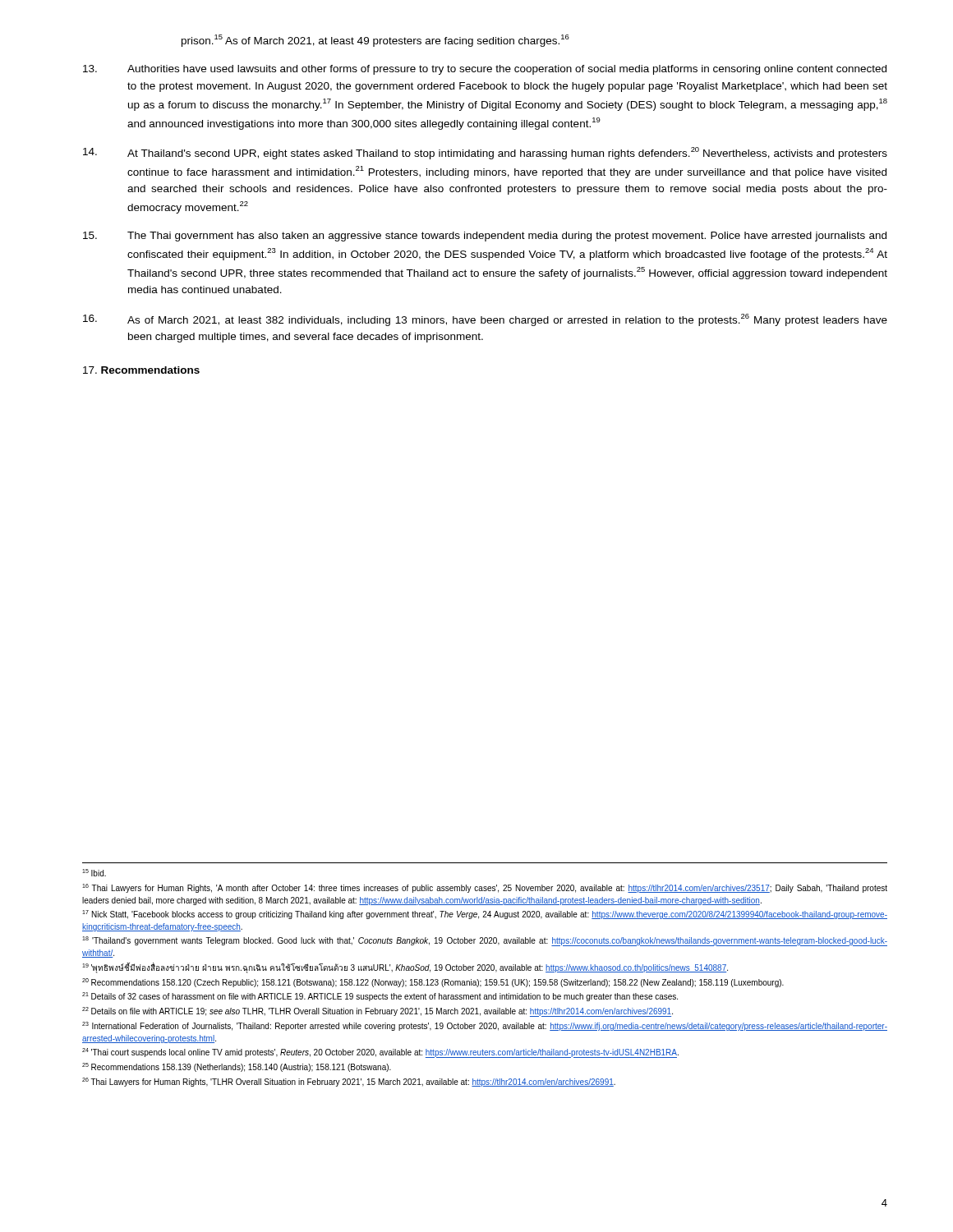Find the block on this page that starts "prison.15 As of March"
This screenshot has height=1232, width=953.
[375, 39]
